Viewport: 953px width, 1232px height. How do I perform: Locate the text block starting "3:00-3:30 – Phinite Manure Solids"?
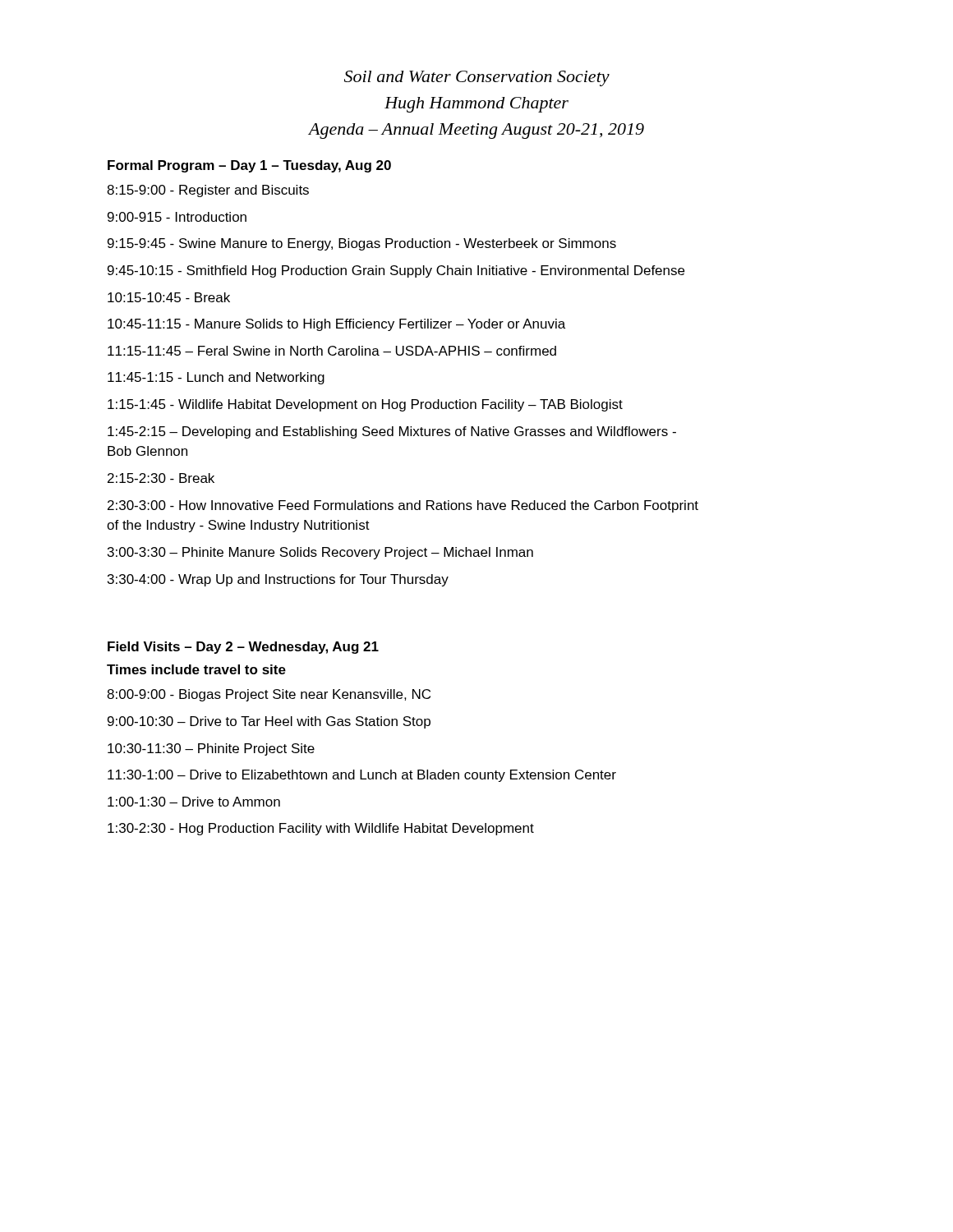point(320,552)
